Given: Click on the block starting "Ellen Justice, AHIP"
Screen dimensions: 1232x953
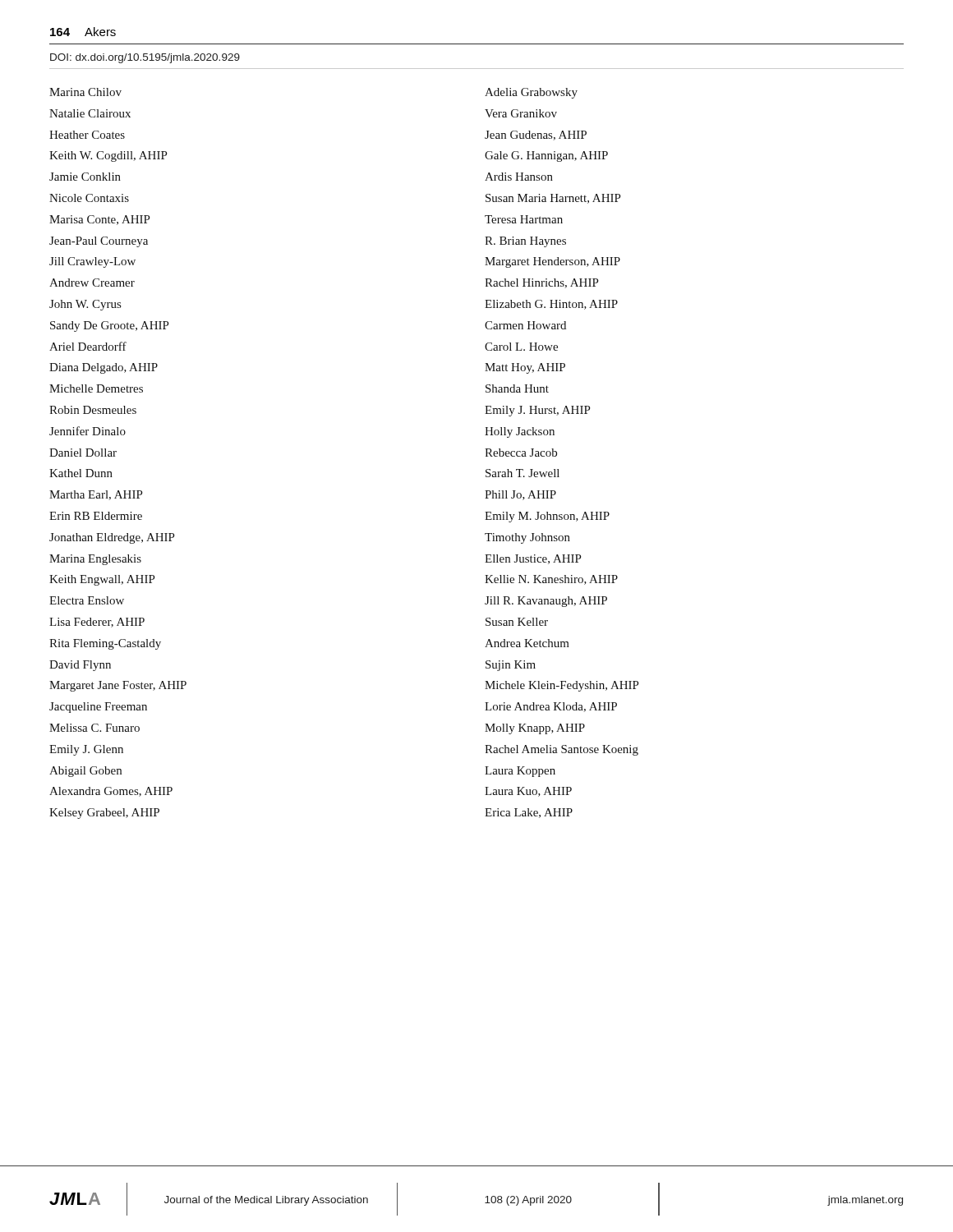Looking at the screenshot, I should tap(533, 558).
